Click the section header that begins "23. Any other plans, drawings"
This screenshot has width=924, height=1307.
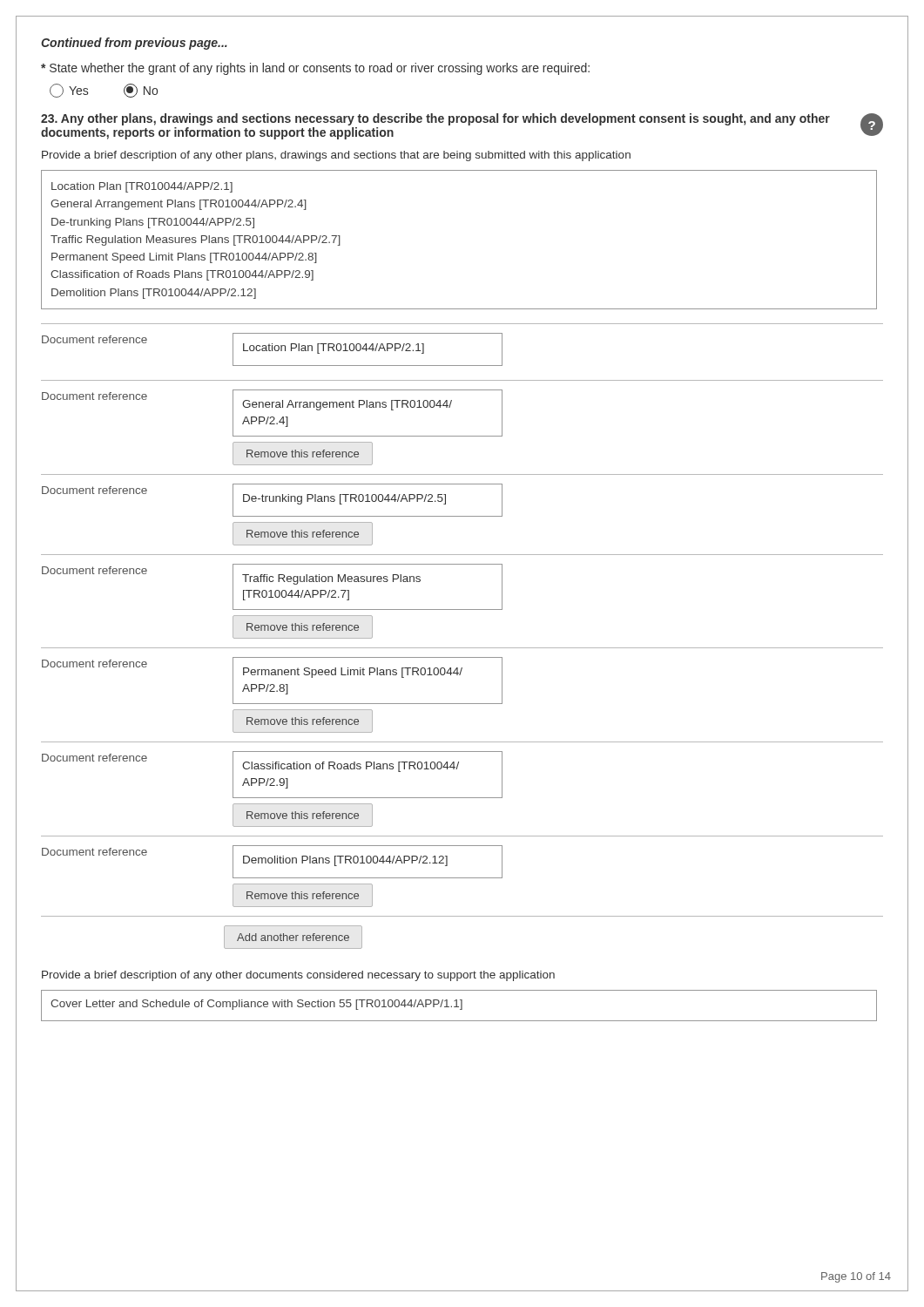coord(462,125)
